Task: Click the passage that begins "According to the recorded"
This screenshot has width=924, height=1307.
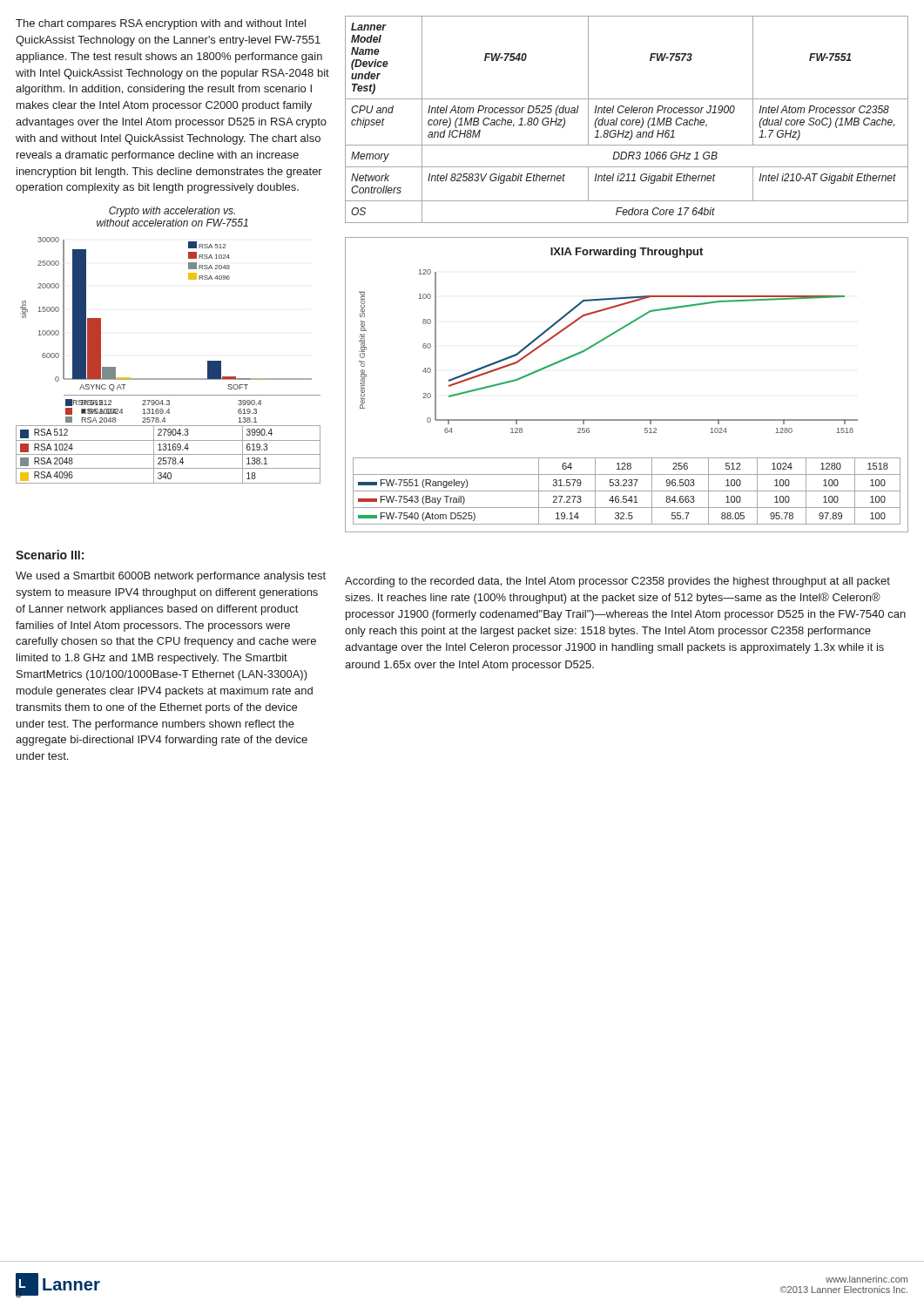Action: [625, 622]
